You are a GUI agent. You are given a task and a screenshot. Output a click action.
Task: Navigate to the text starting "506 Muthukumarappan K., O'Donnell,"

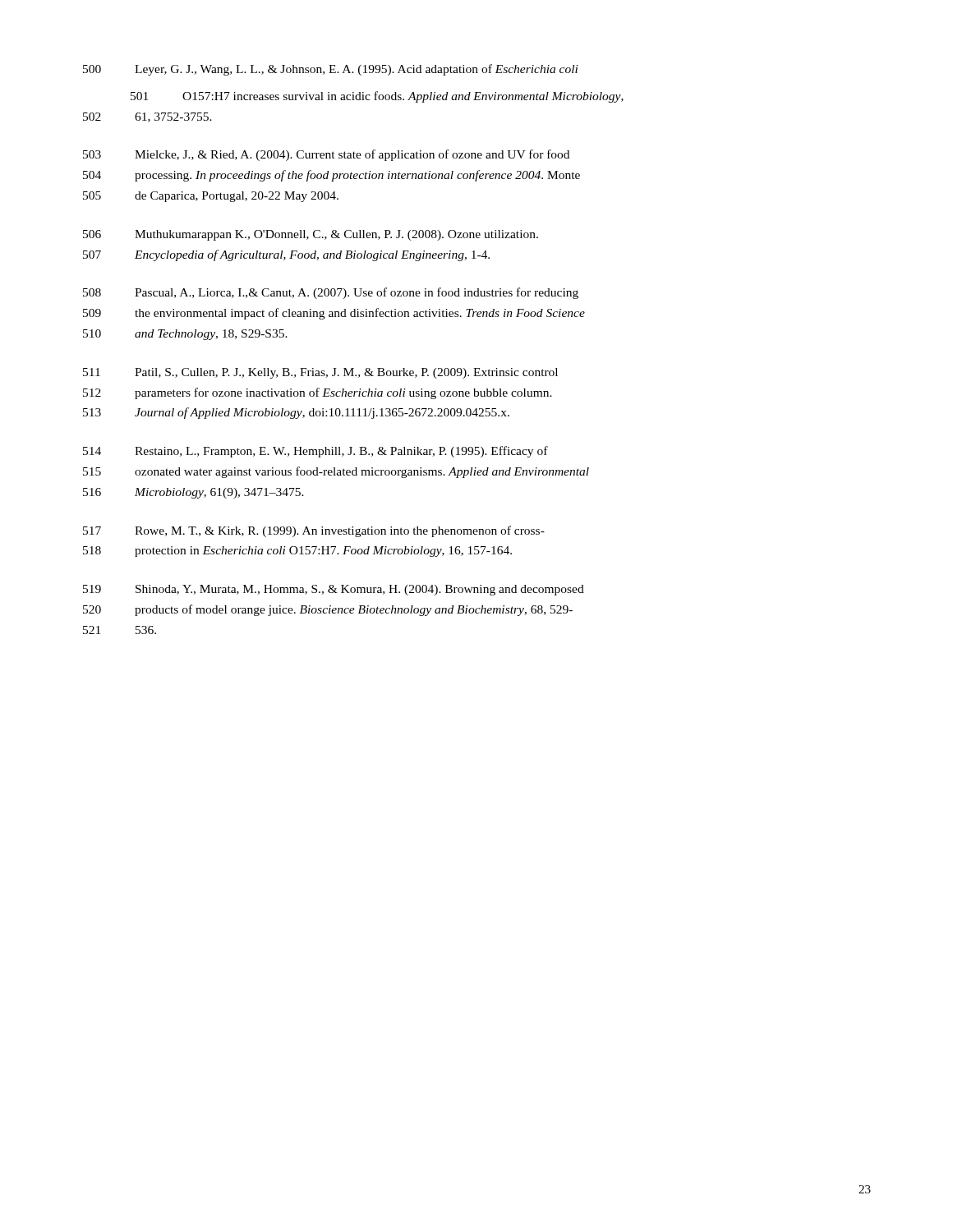coord(476,234)
